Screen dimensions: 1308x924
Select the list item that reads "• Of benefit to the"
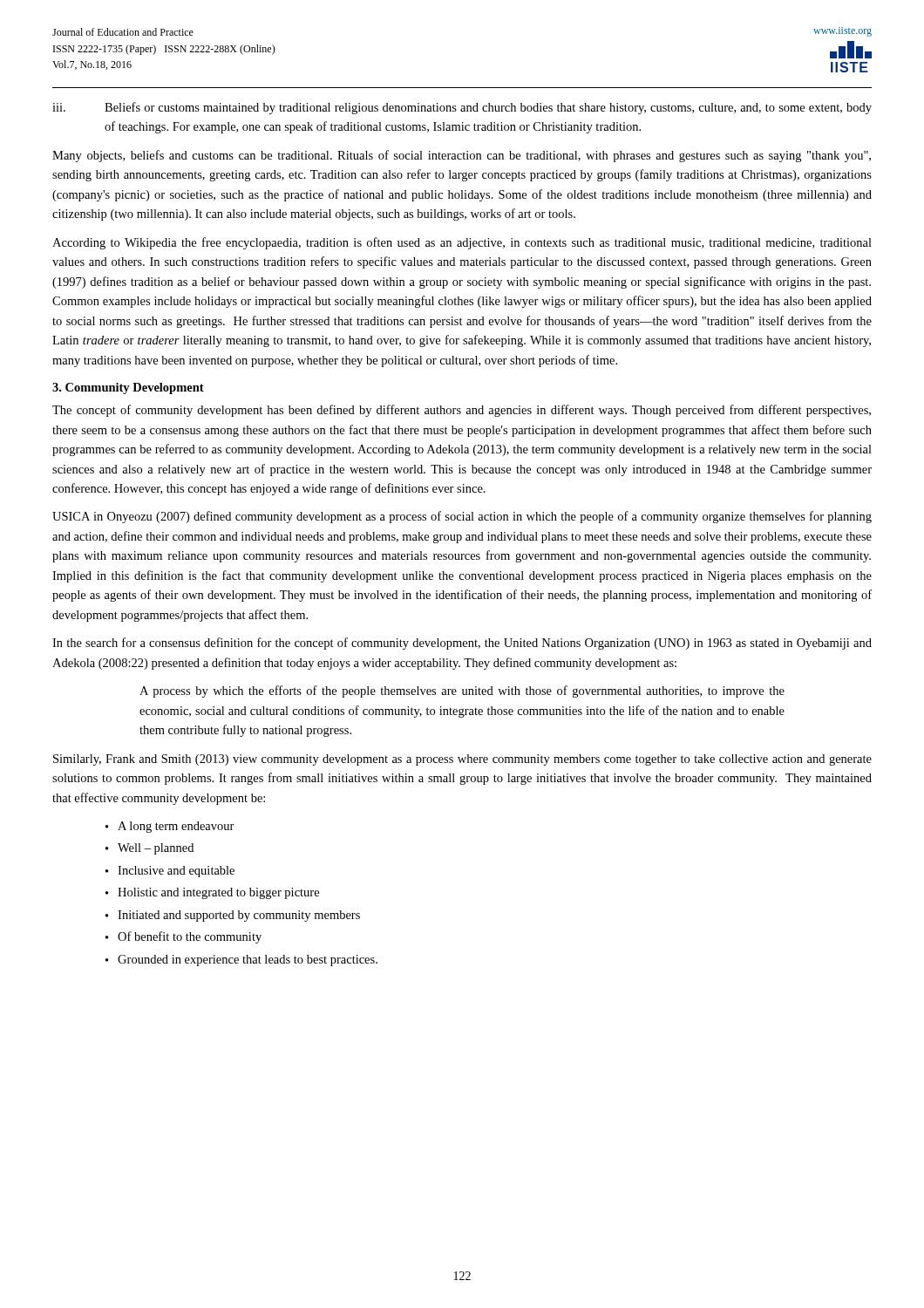tap(183, 937)
